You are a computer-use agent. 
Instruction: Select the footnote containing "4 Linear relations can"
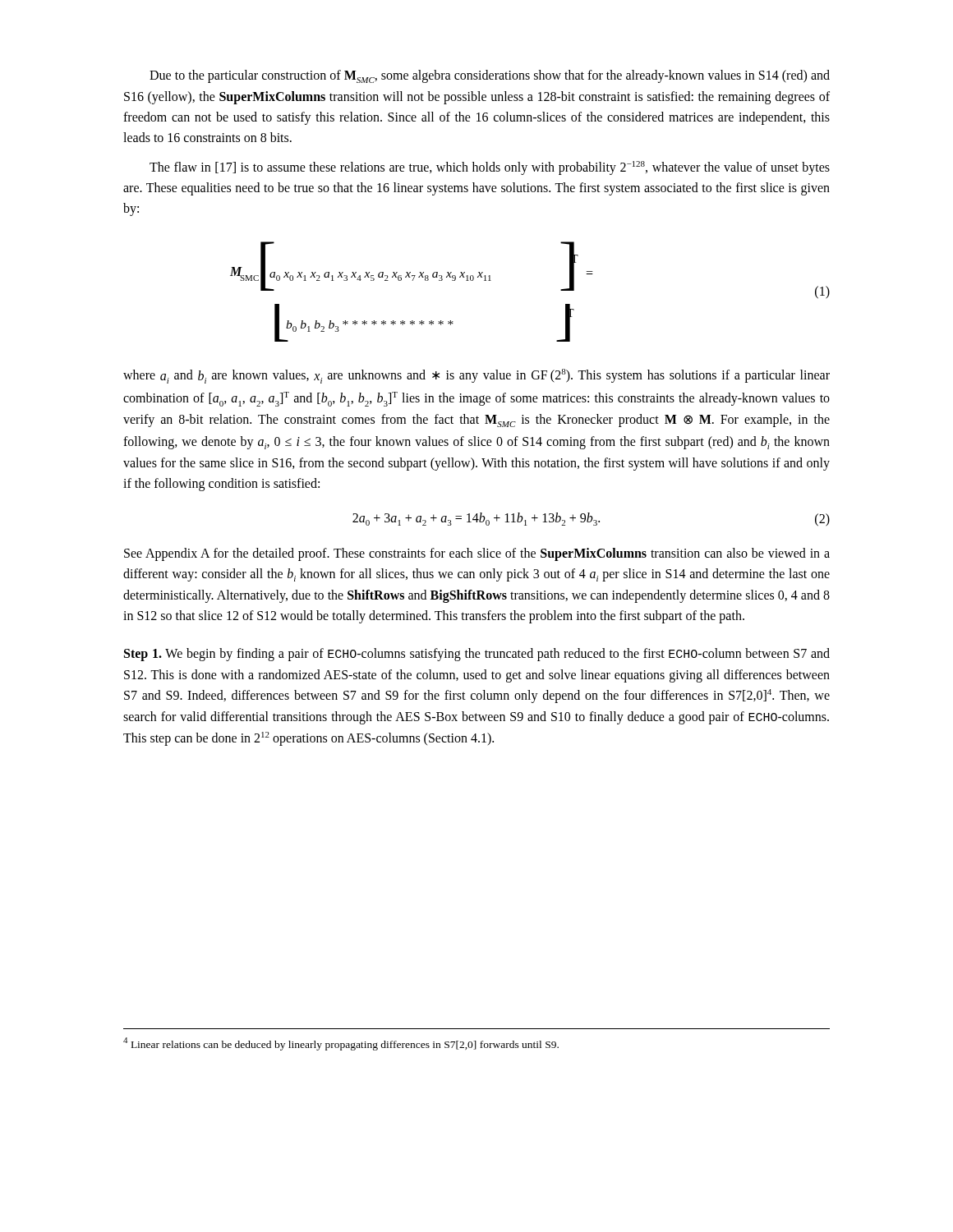pos(476,1040)
